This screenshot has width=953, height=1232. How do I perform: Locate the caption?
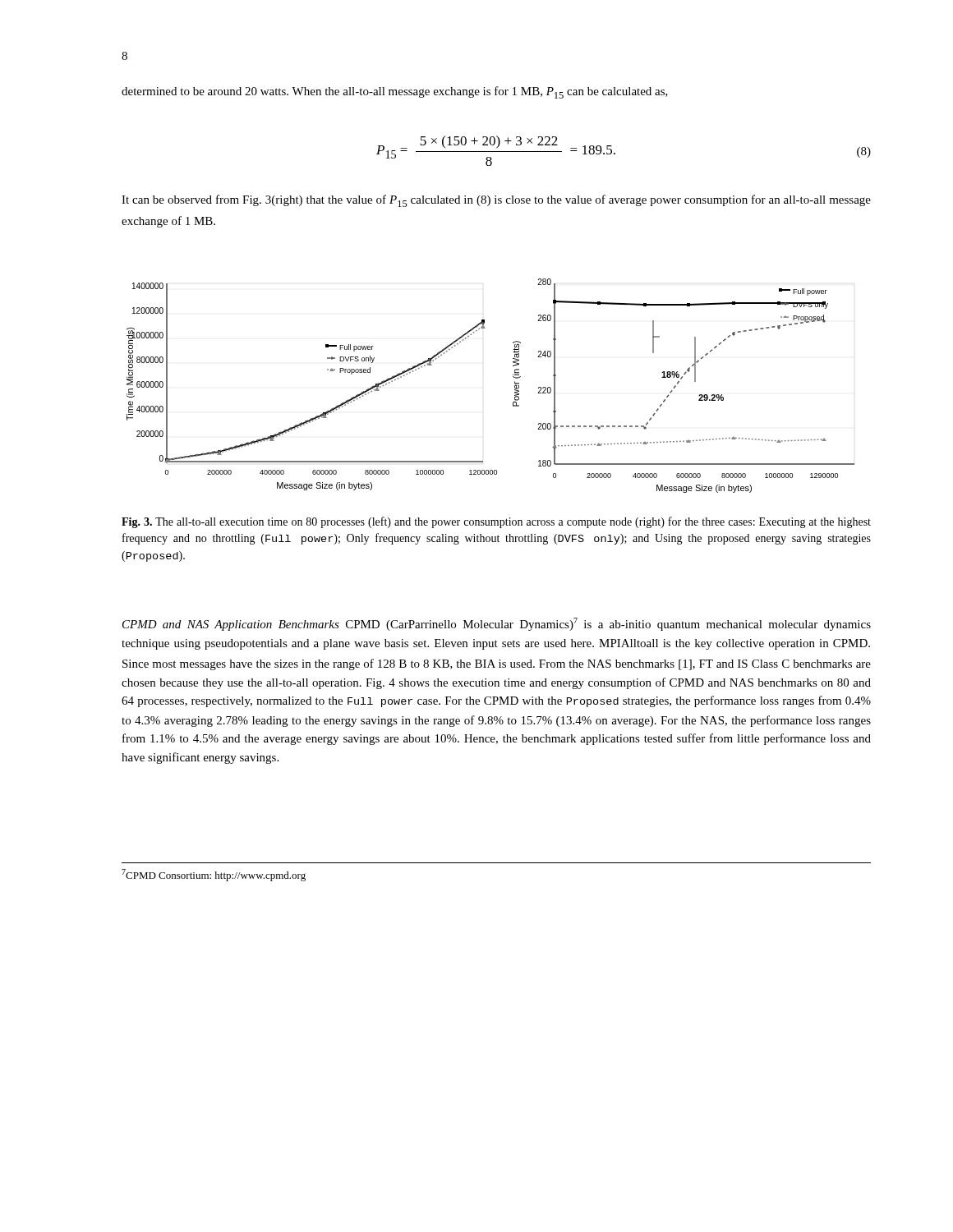pos(496,539)
